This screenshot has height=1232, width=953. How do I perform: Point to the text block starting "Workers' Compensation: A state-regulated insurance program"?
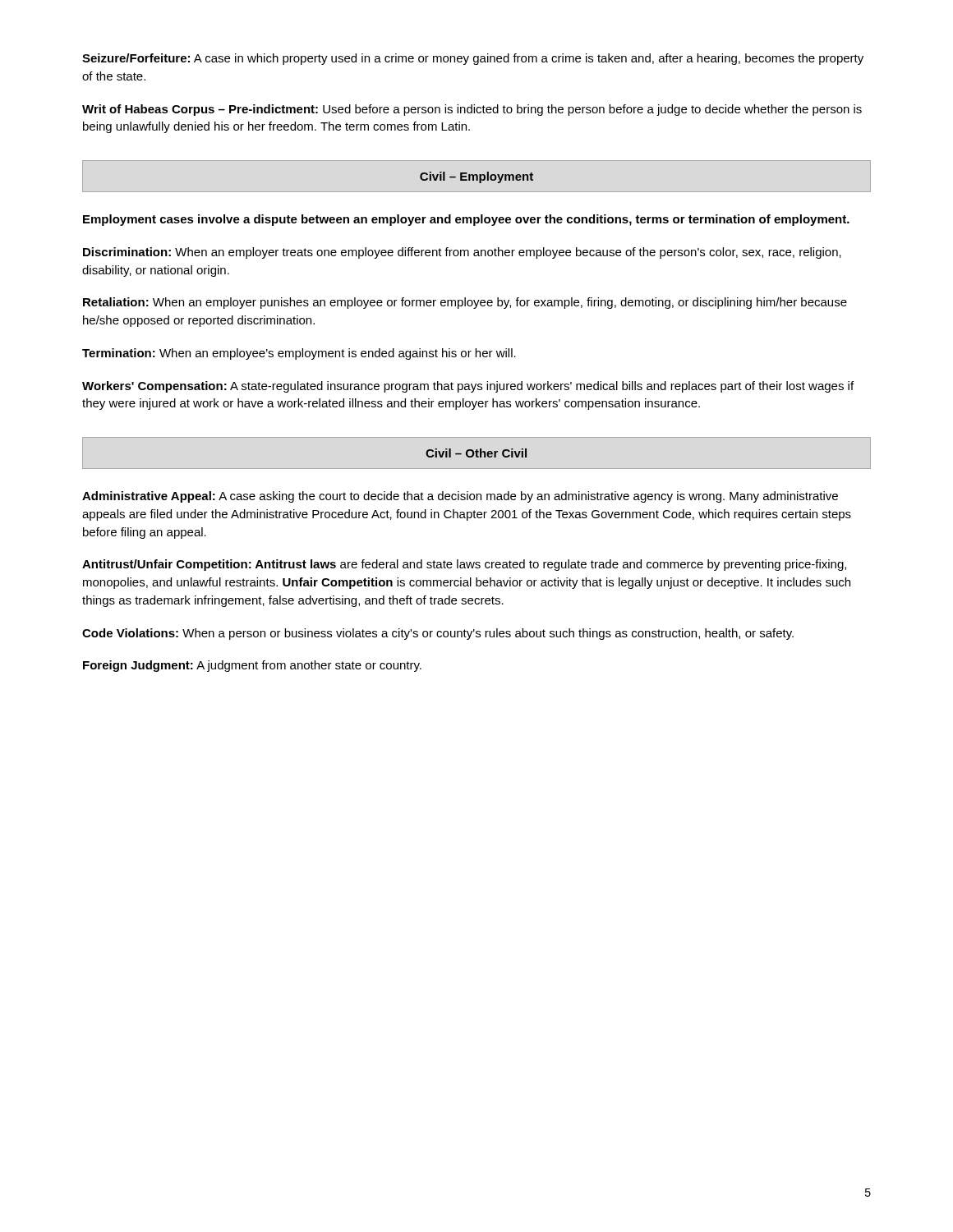(468, 394)
